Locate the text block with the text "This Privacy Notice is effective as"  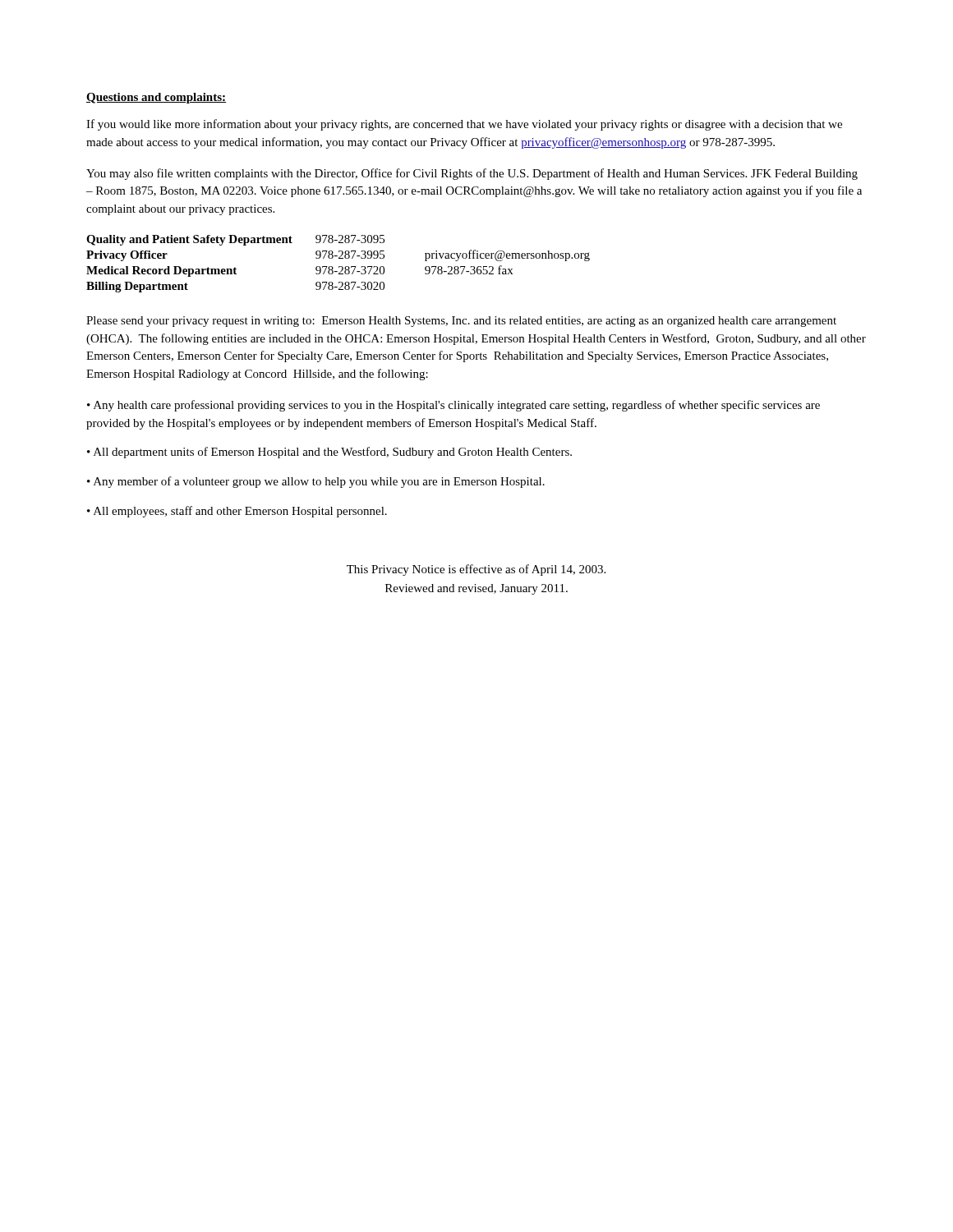[x=476, y=578]
